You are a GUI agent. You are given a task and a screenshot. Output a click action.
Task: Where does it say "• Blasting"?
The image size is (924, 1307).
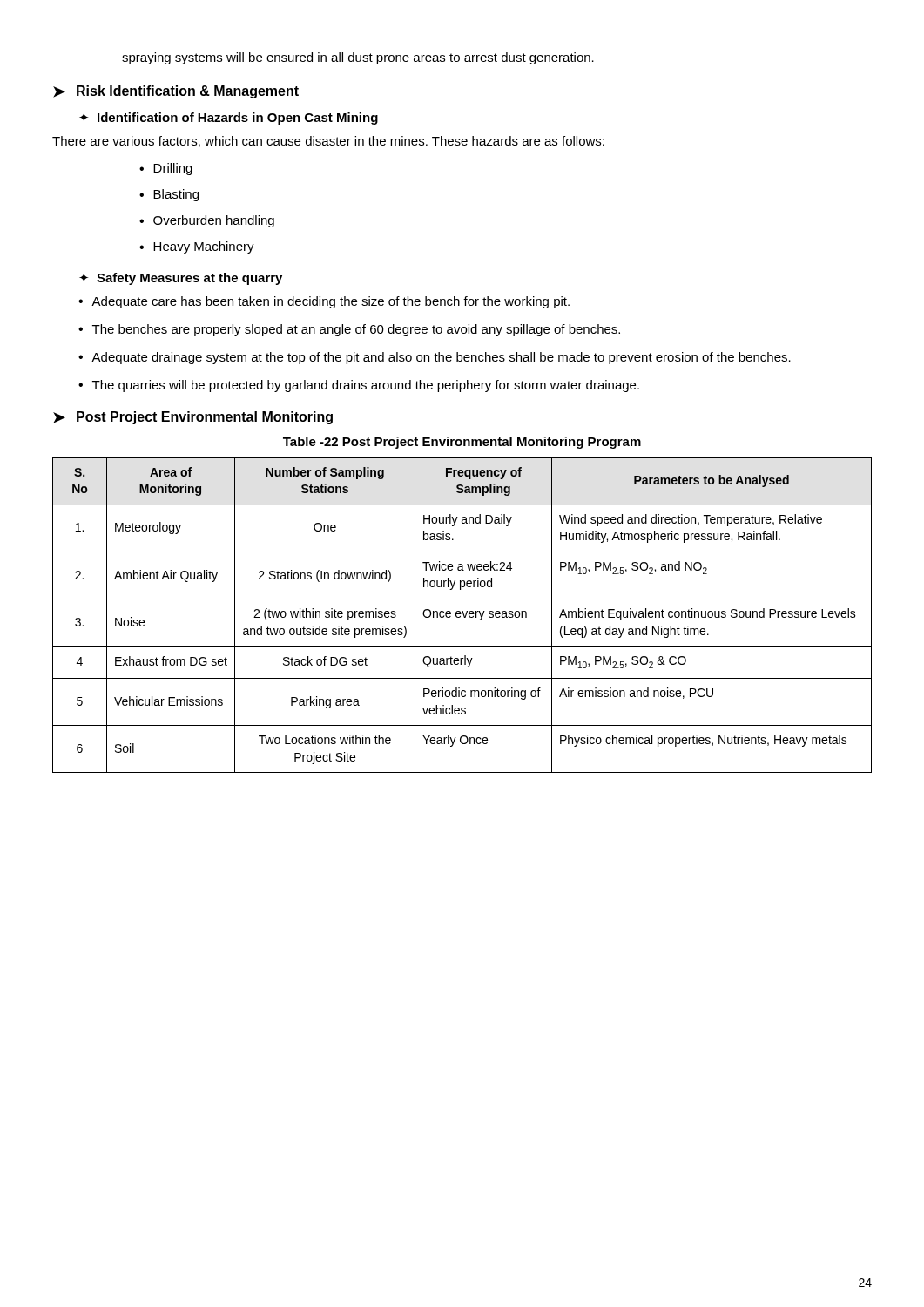click(x=169, y=195)
